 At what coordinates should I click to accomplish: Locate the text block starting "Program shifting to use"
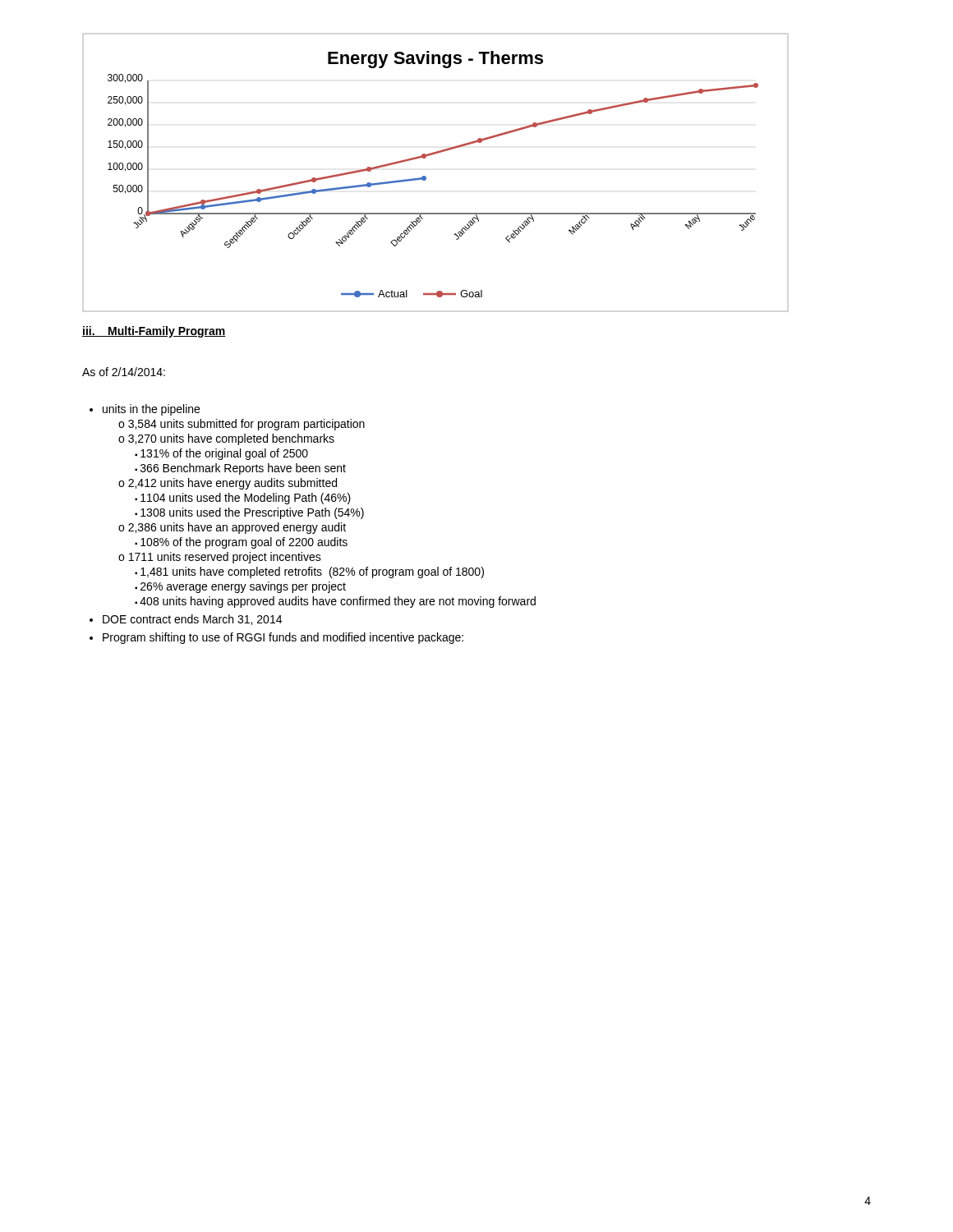[283, 637]
